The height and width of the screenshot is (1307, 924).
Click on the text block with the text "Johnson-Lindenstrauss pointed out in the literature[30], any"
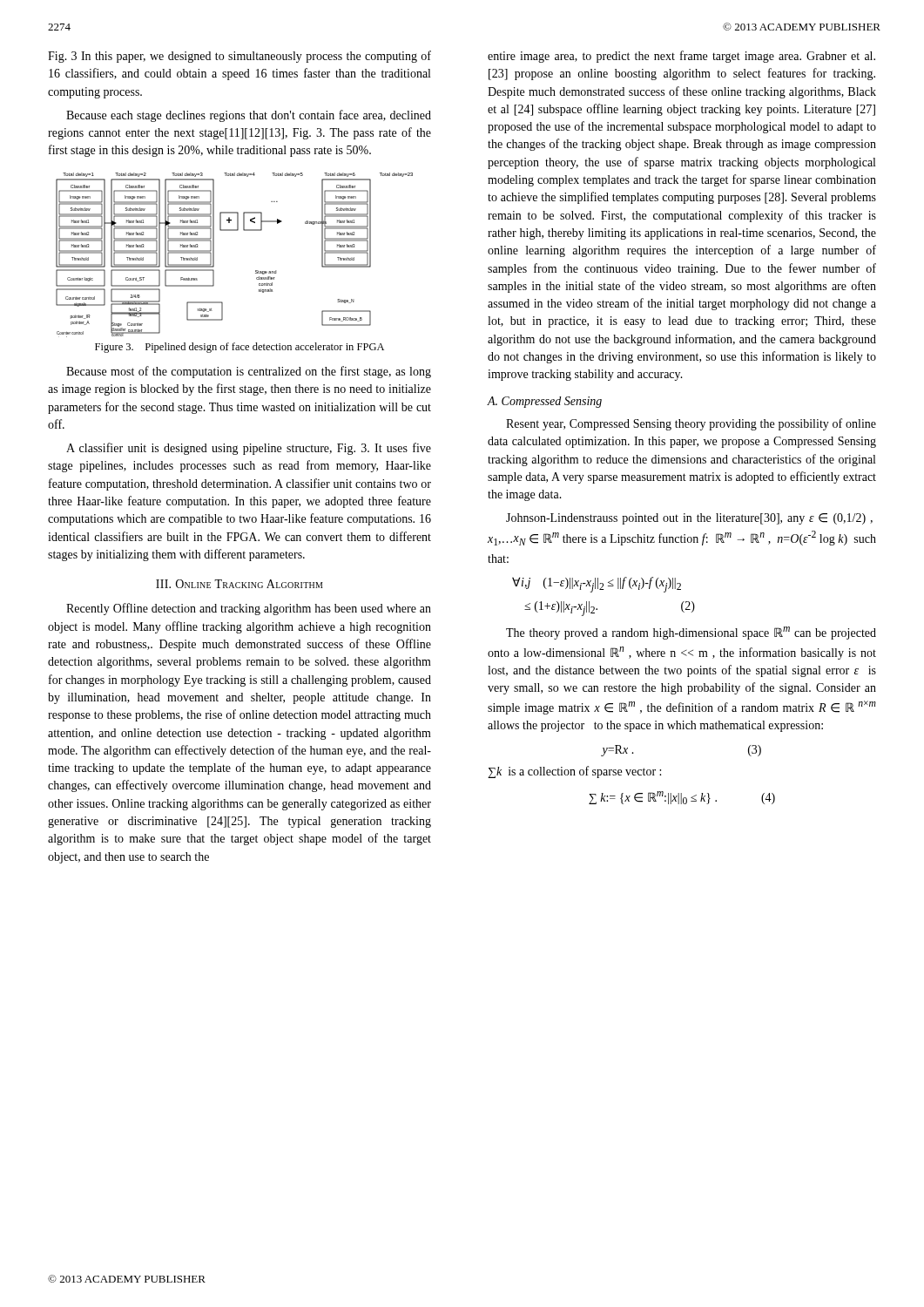pyautogui.click(x=682, y=539)
